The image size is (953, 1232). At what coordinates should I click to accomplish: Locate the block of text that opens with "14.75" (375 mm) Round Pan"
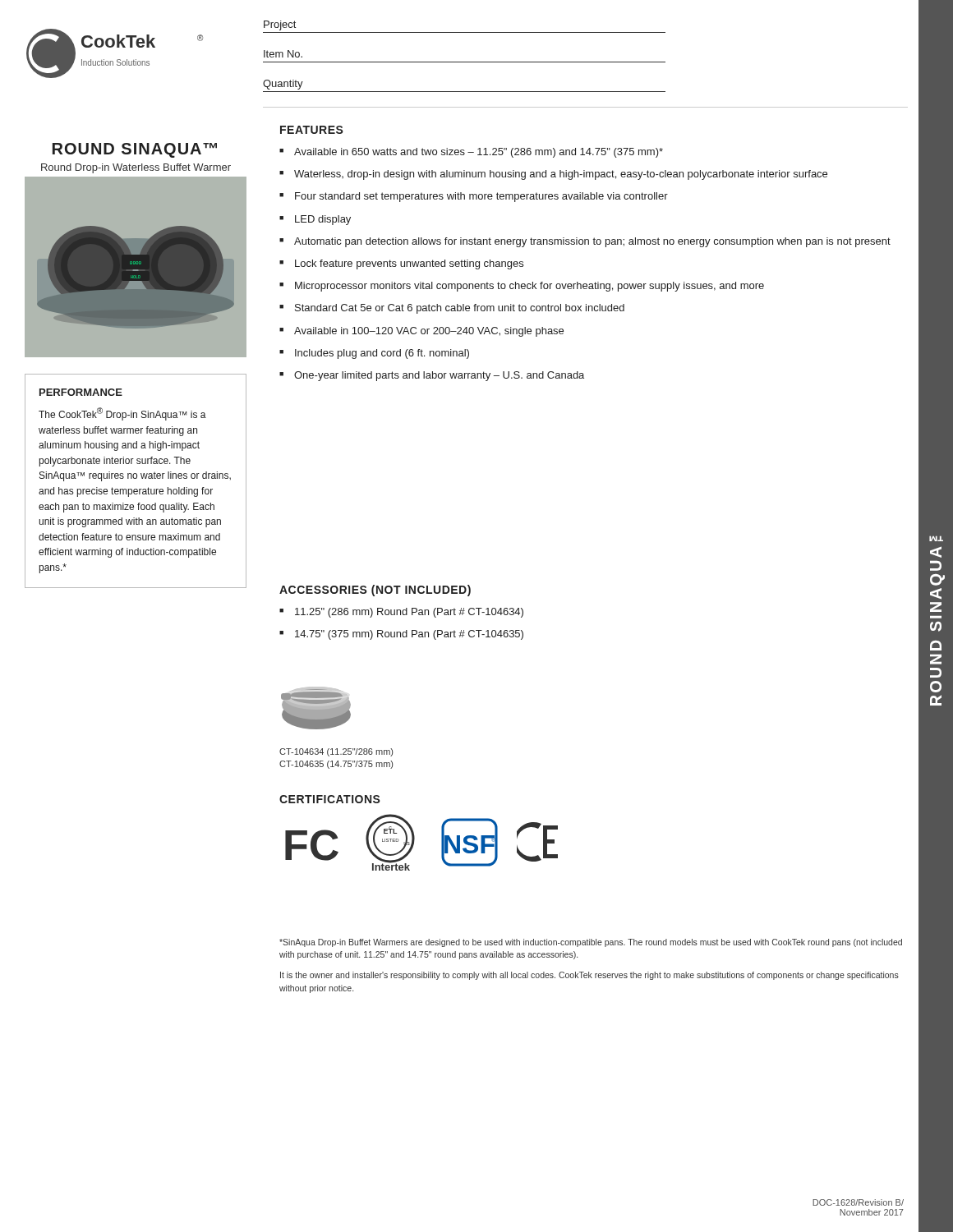[x=409, y=634]
